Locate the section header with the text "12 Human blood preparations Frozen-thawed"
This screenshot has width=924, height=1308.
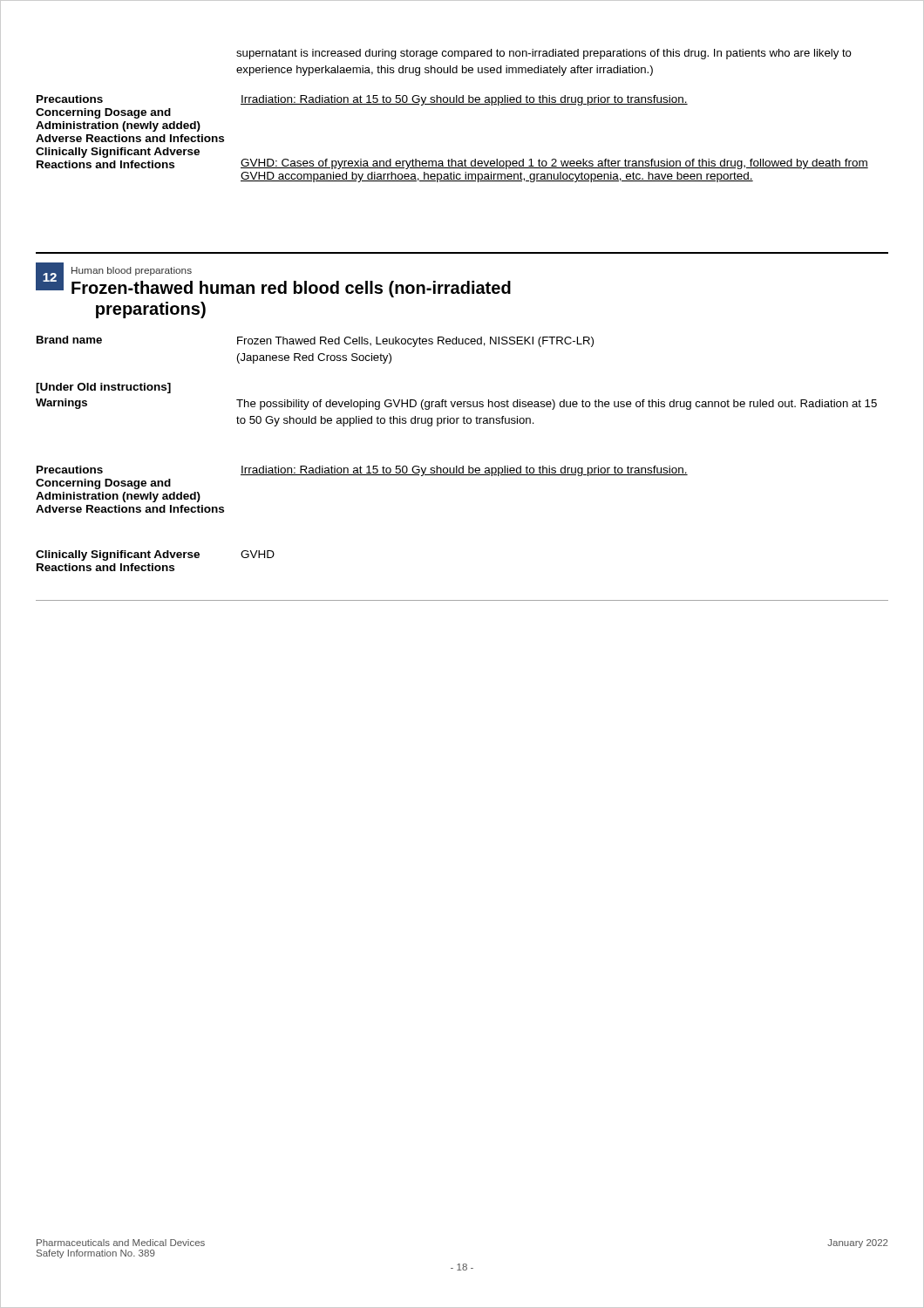coord(462,289)
